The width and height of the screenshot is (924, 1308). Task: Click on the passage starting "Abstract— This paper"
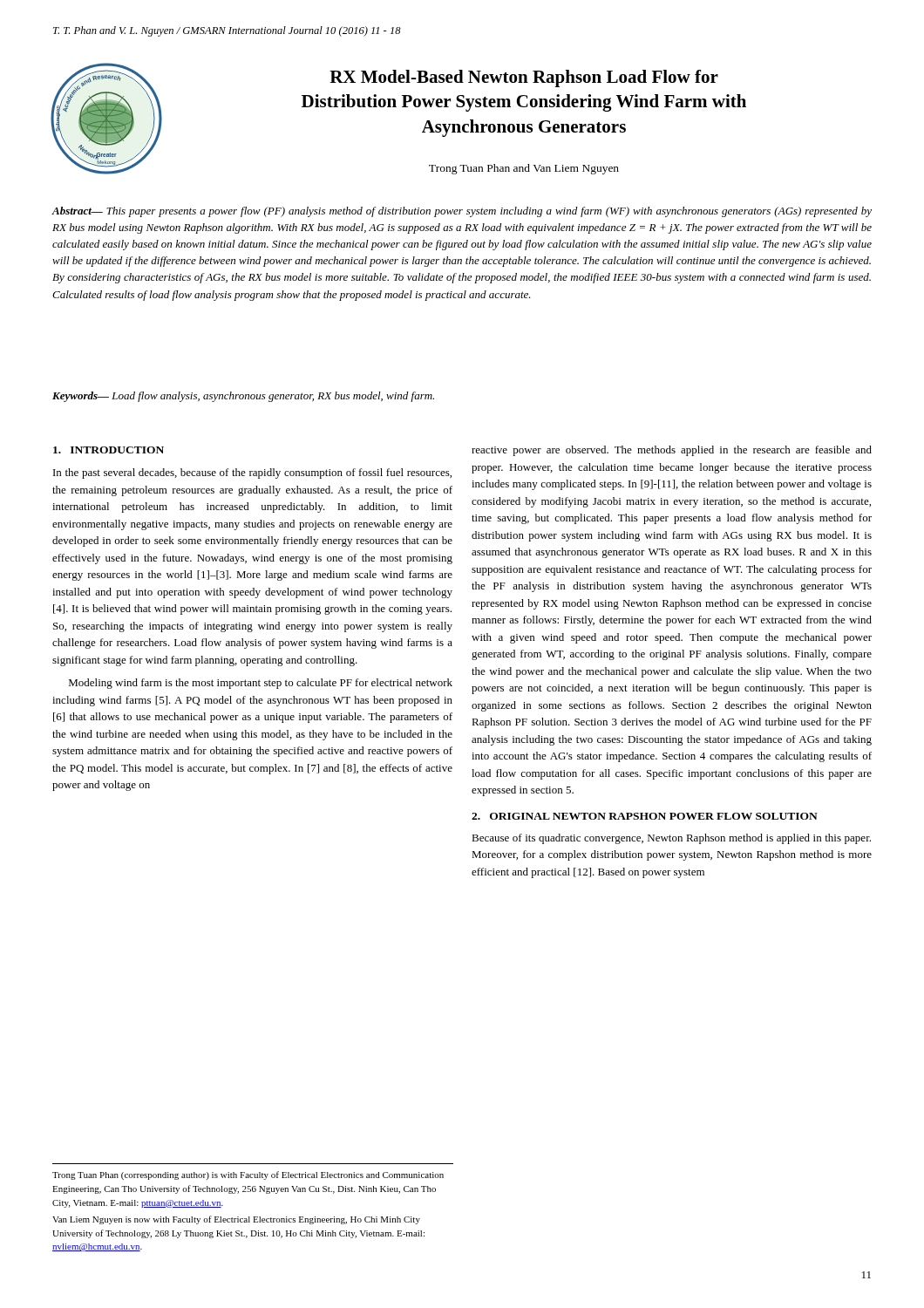click(x=462, y=252)
